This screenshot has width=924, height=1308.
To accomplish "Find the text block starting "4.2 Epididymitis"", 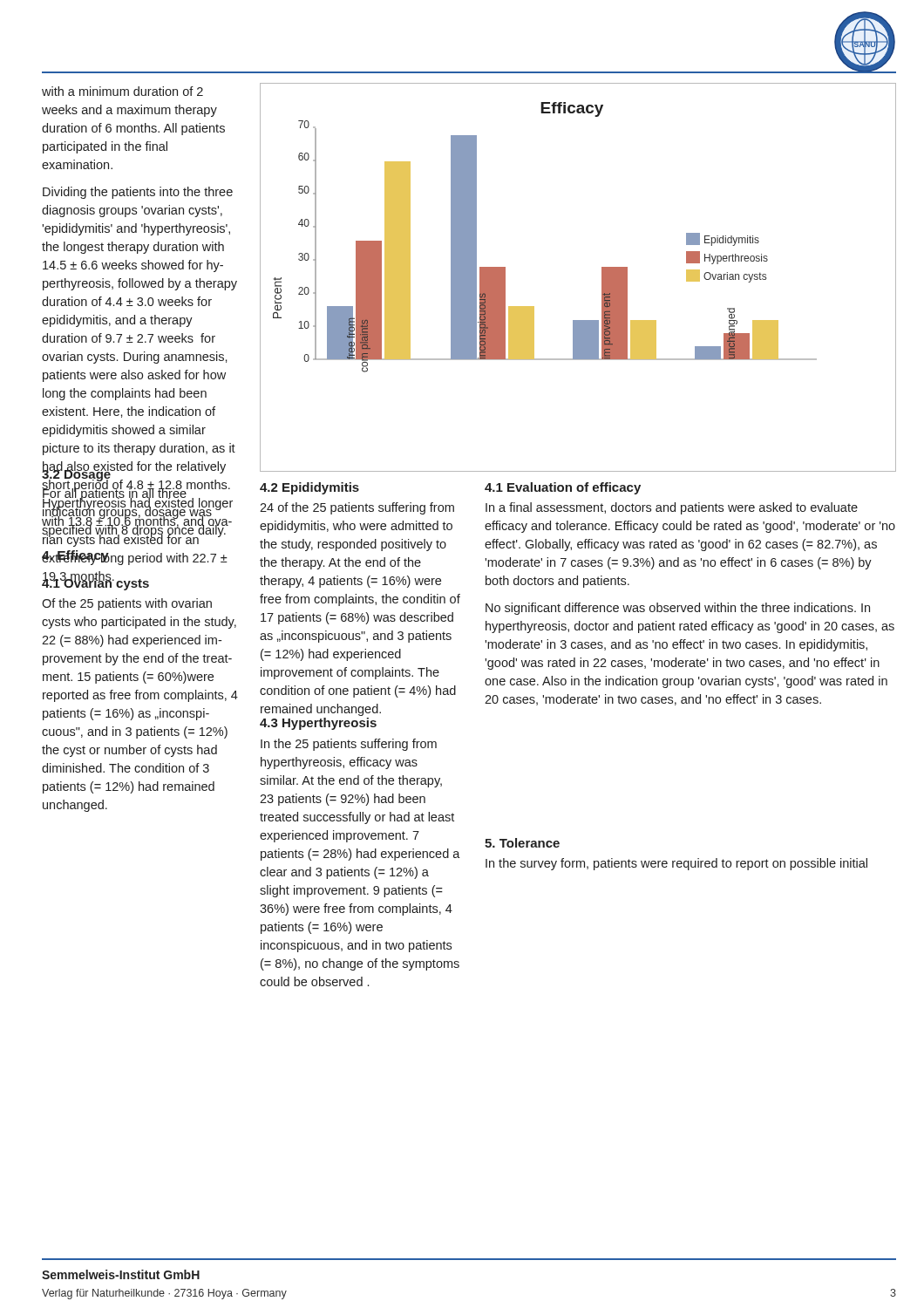I will click(x=310, y=487).
